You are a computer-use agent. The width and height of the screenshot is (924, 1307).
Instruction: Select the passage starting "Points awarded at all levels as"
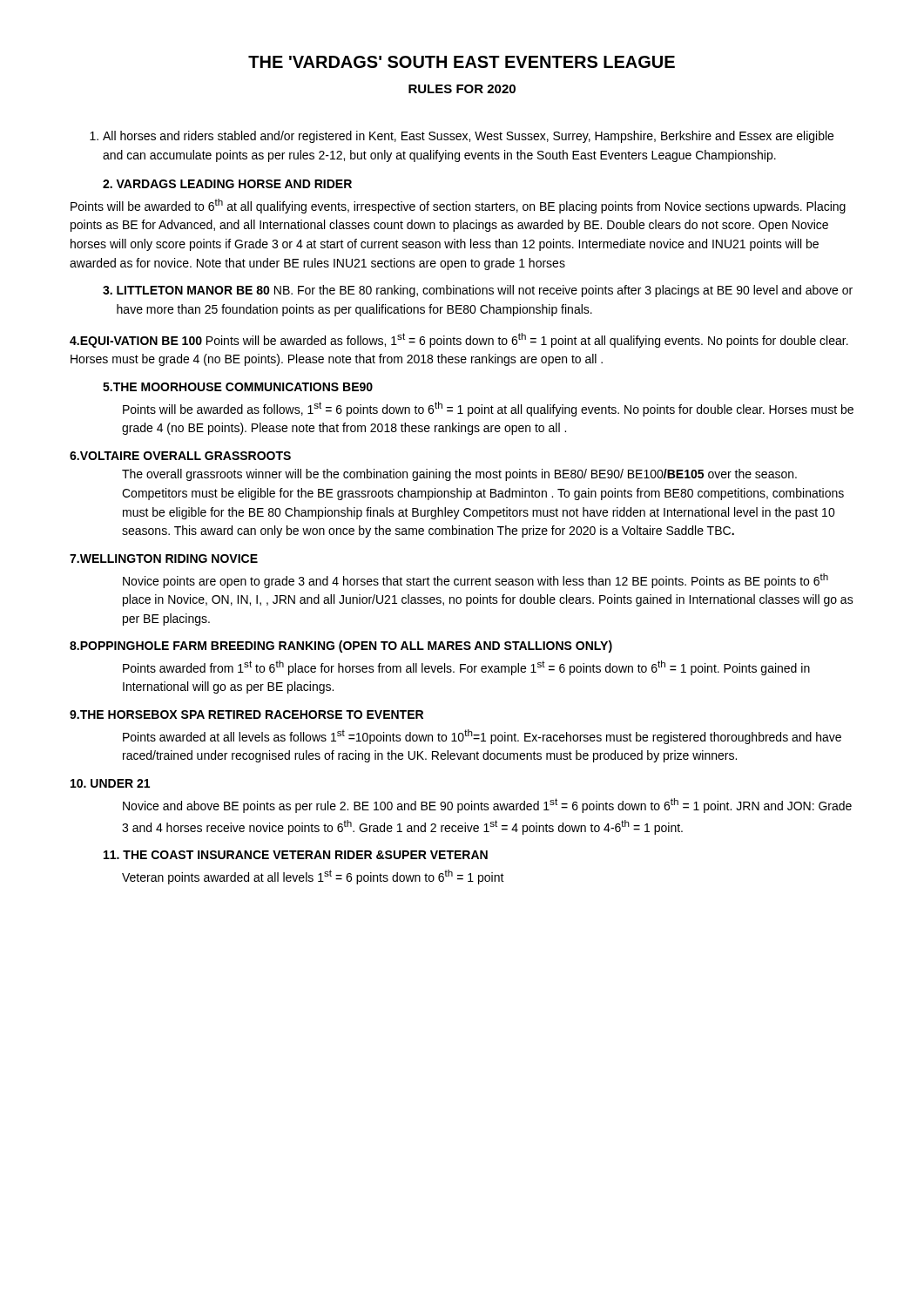[x=482, y=745]
